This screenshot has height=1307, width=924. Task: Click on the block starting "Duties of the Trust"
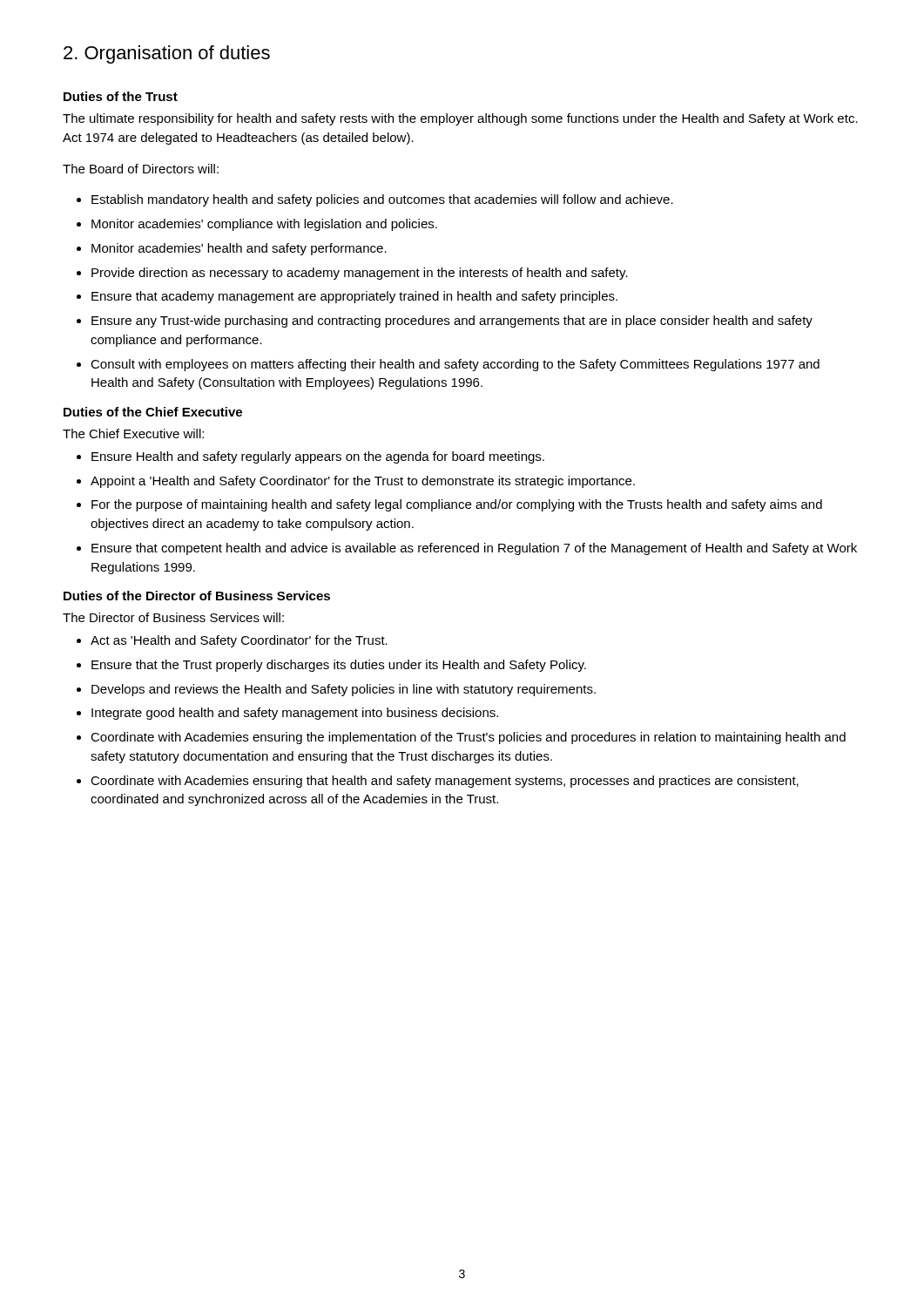(121, 96)
